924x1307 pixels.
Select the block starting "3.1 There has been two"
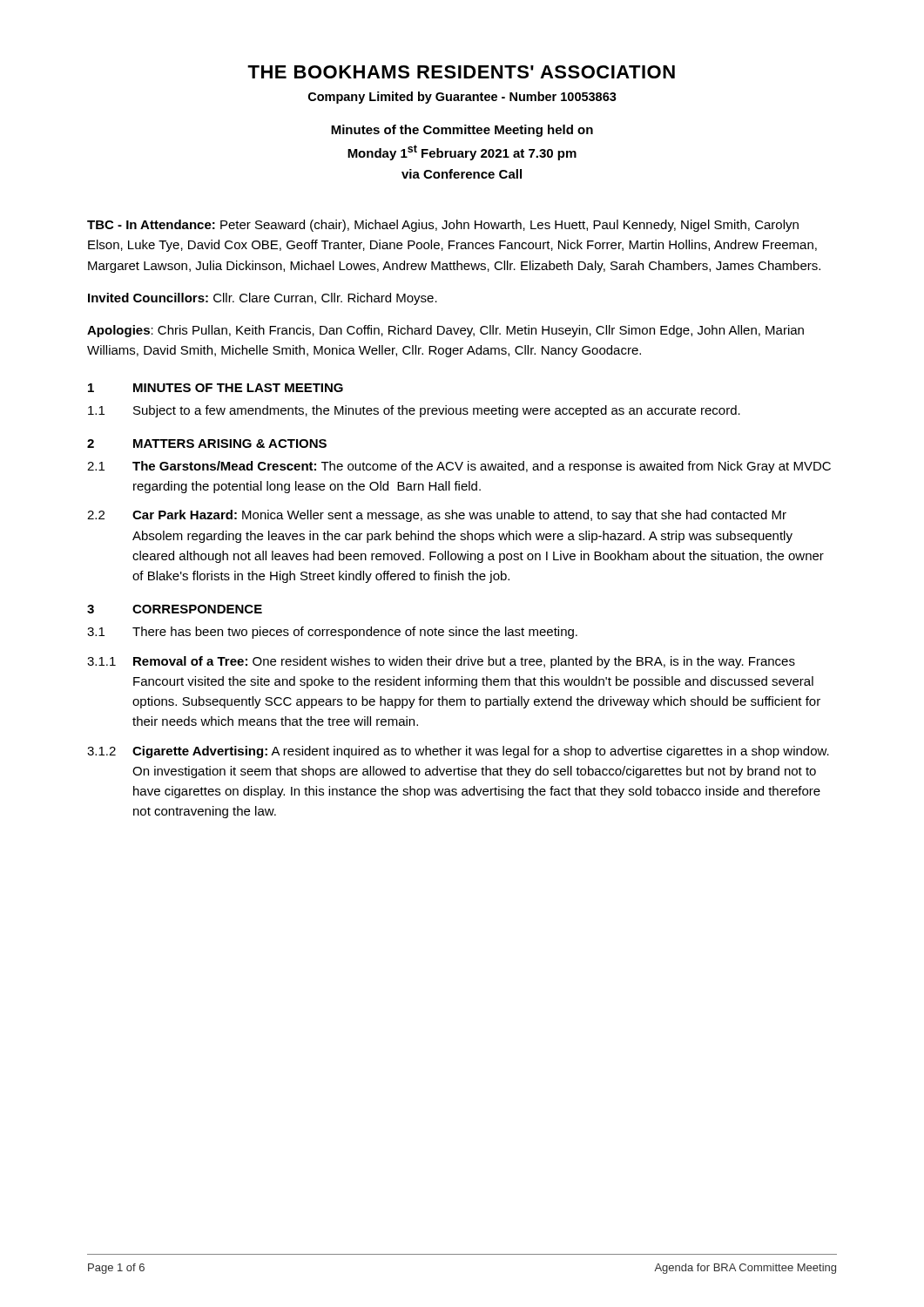tap(462, 632)
